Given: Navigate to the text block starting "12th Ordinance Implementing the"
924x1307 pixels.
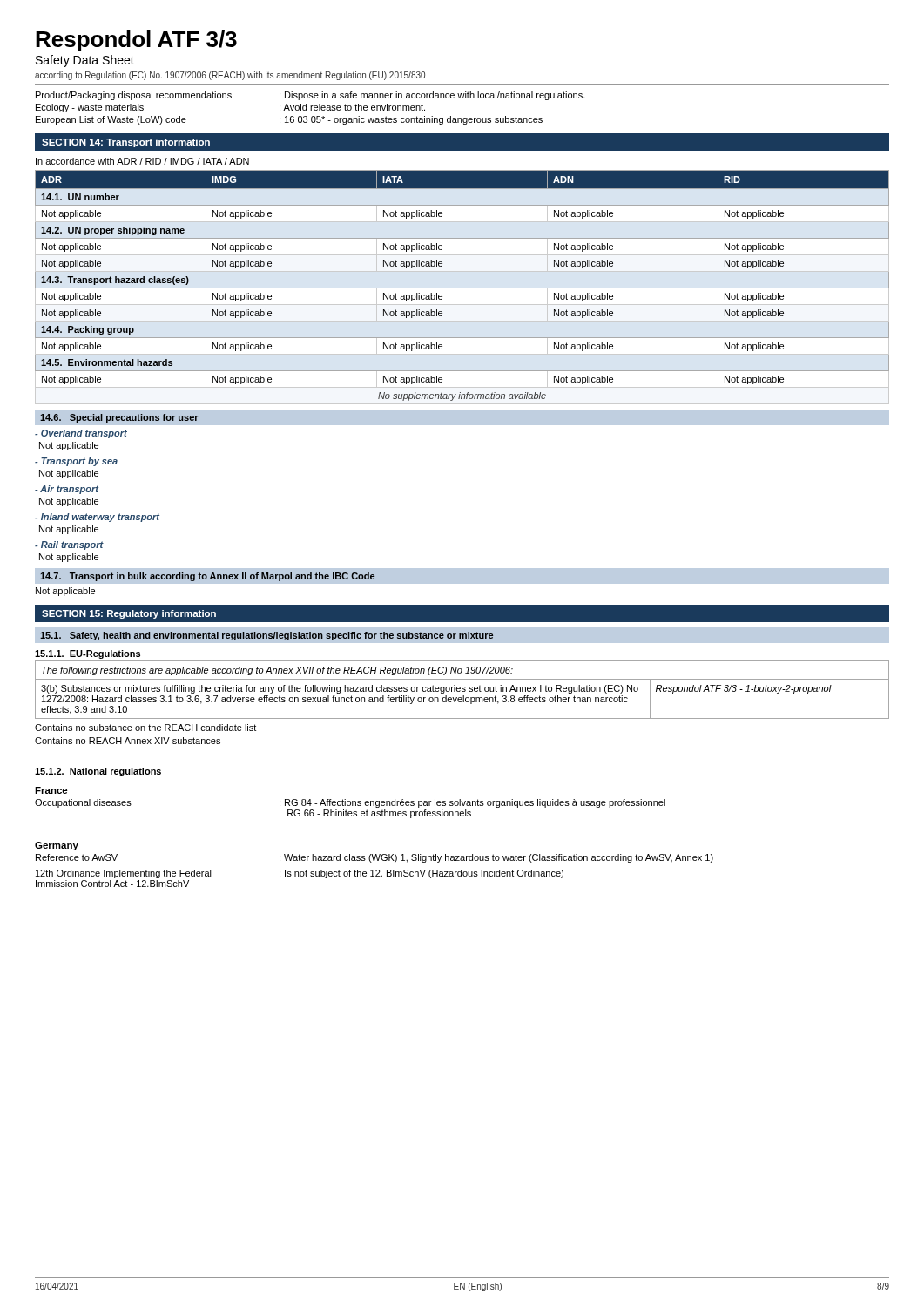Looking at the screenshot, I should pyautogui.click(x=462, y=878).
